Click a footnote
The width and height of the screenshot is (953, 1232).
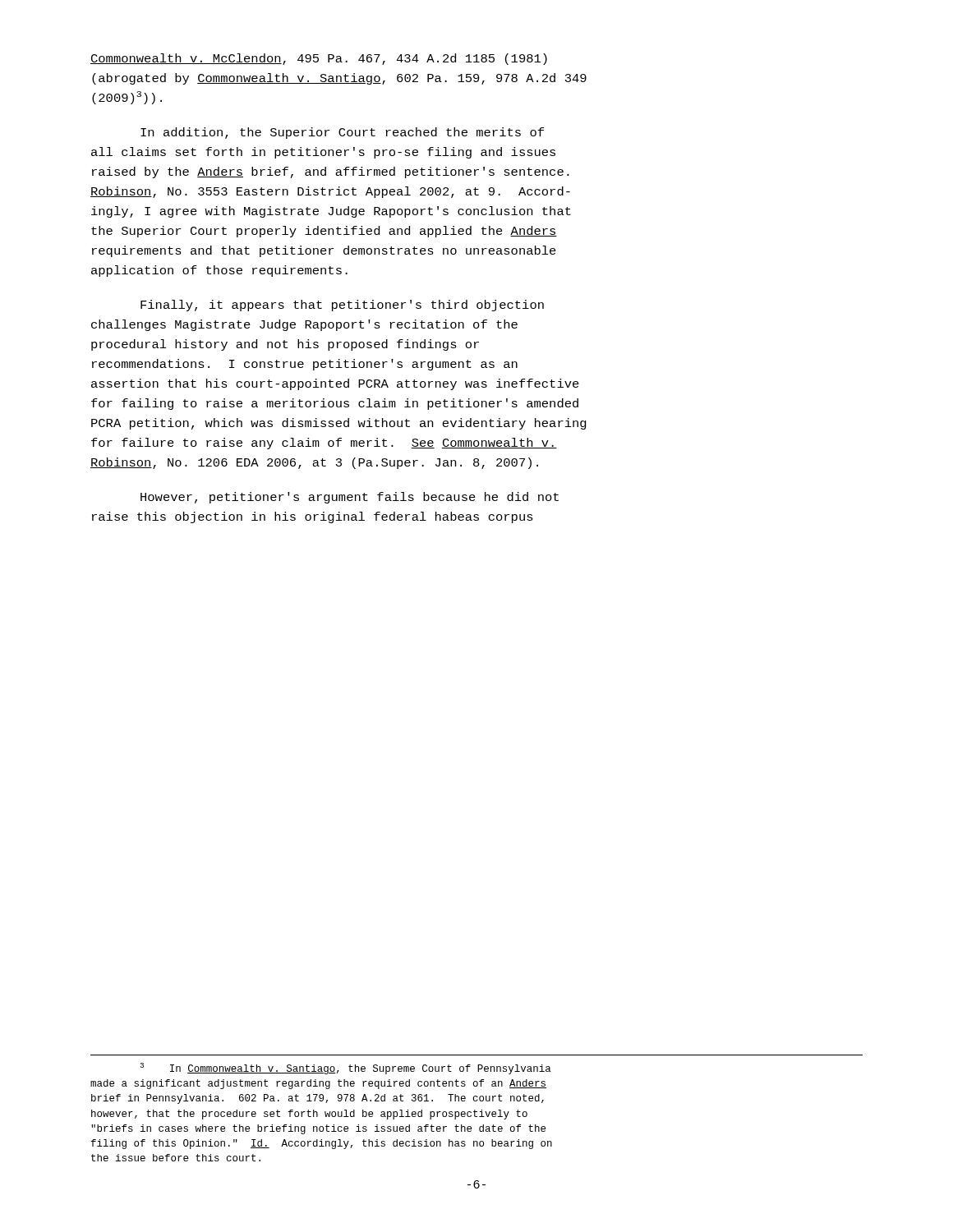tap(321, 1113)
